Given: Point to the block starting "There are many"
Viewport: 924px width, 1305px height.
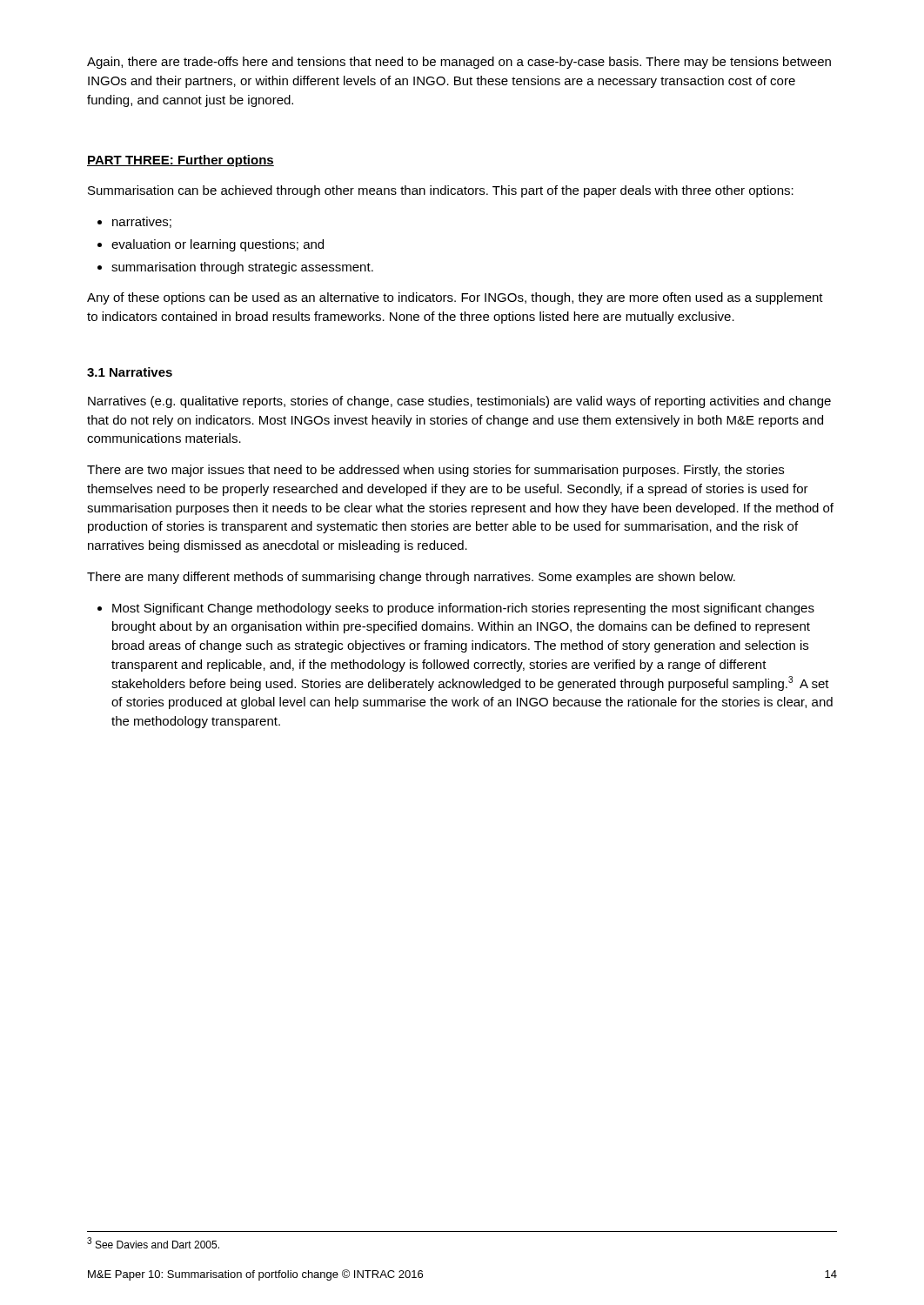Looking at the screenshot, I should tap(412, 576).
